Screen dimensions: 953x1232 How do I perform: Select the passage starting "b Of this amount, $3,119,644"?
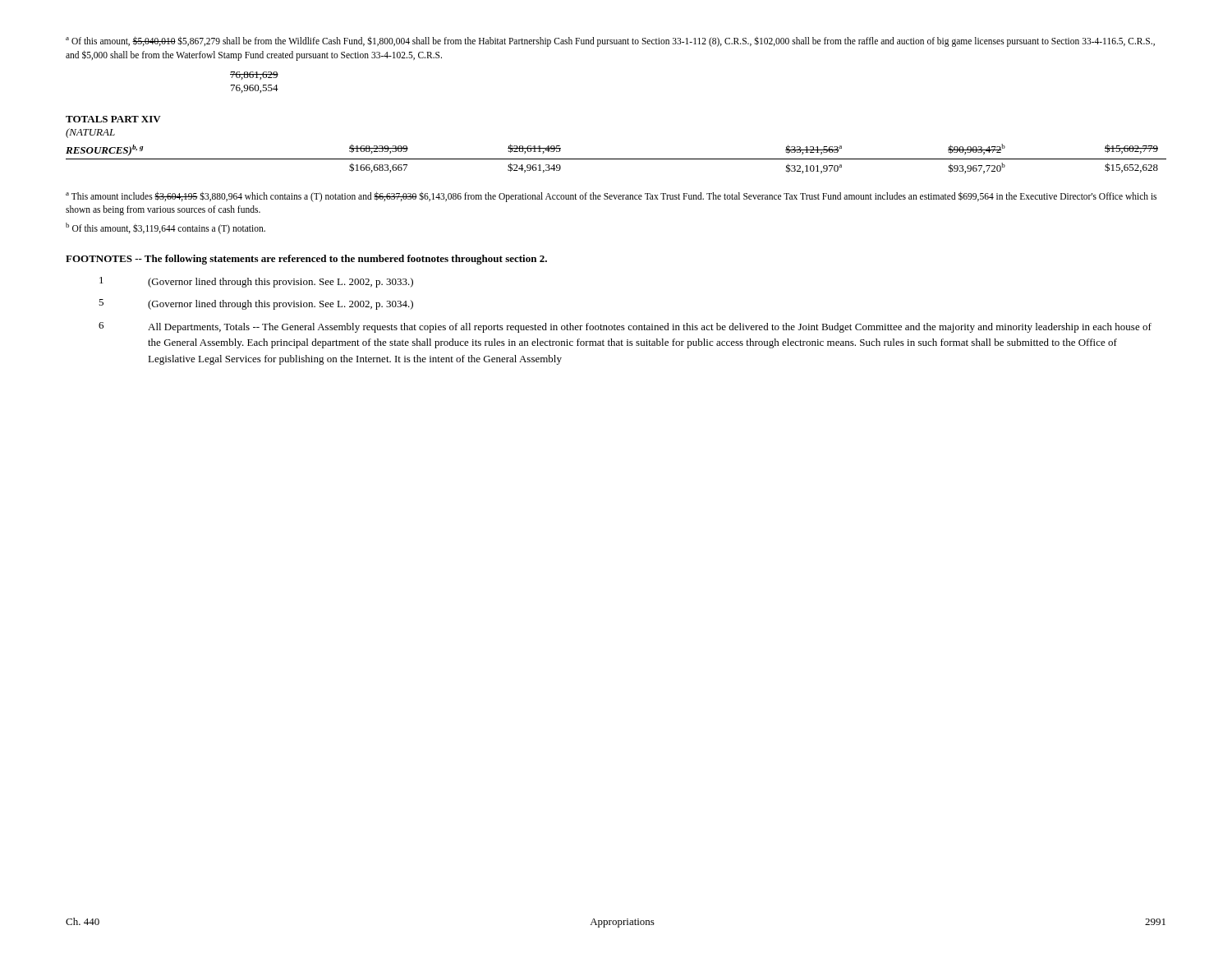tap(166, 227)
